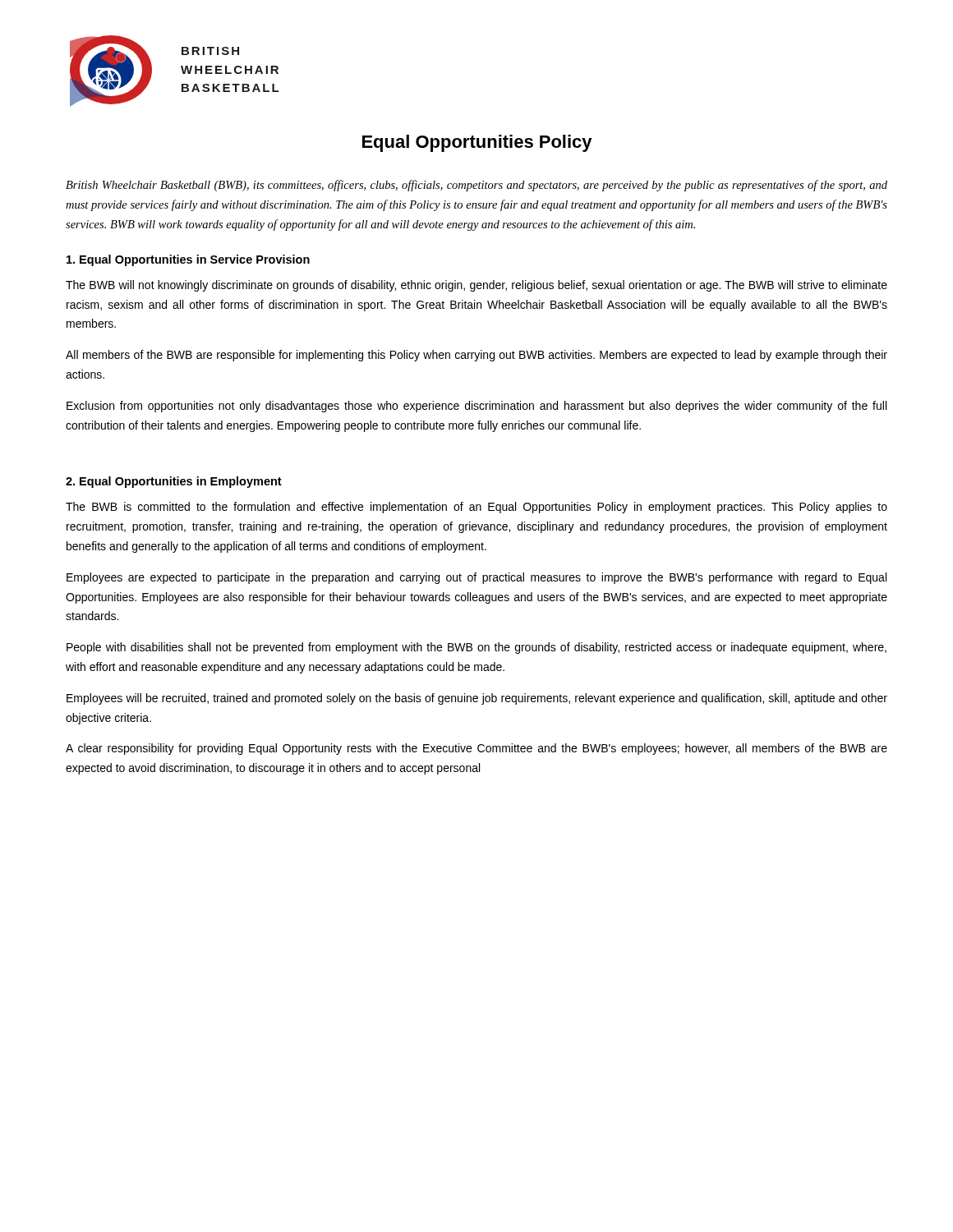Locate the passage starting "Employees are expected to"
The width and height of the screenshot is (953, 1232).
(476, 597)
